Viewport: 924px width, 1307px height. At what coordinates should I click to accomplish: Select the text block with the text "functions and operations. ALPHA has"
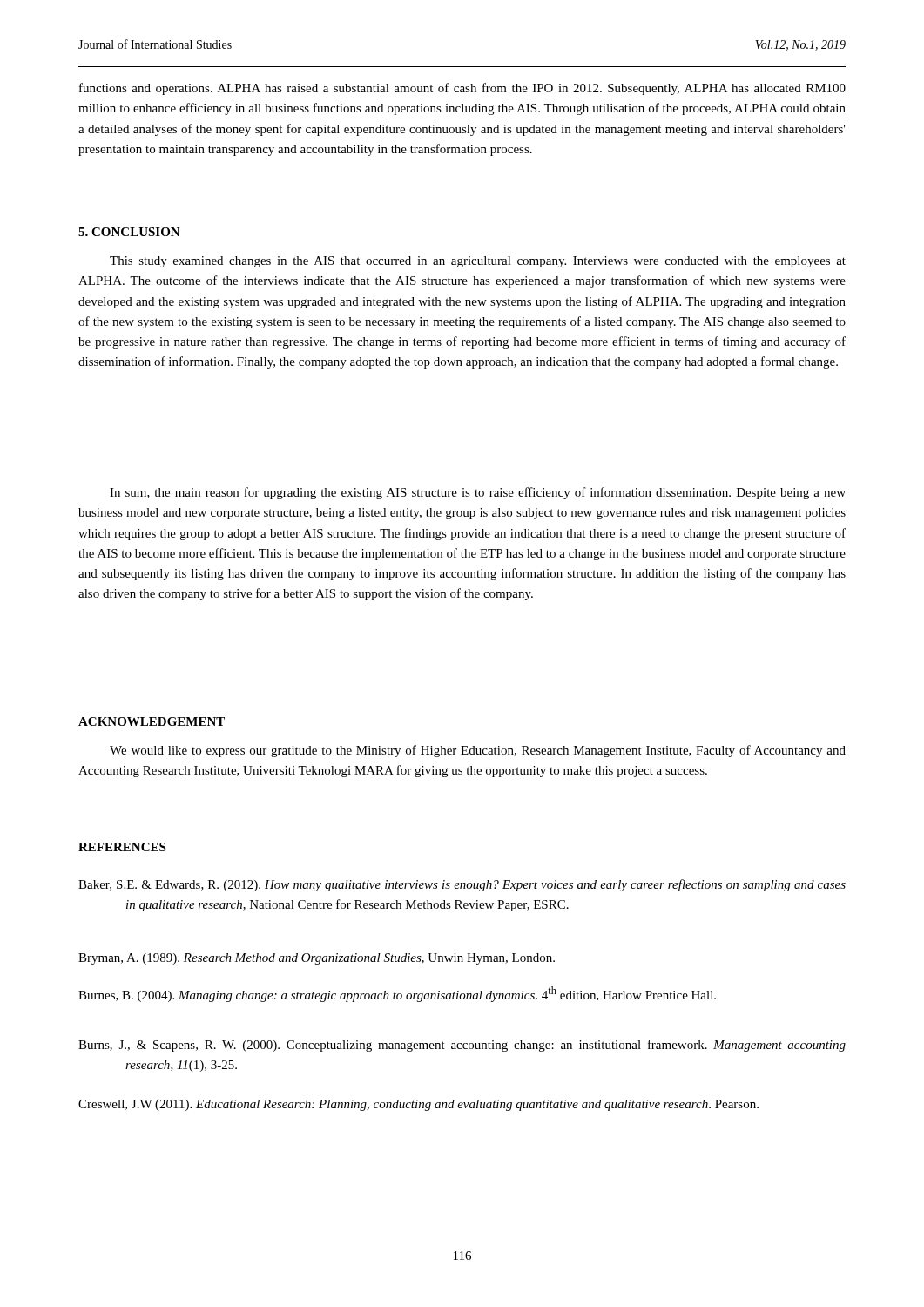(x=462, y=118)
